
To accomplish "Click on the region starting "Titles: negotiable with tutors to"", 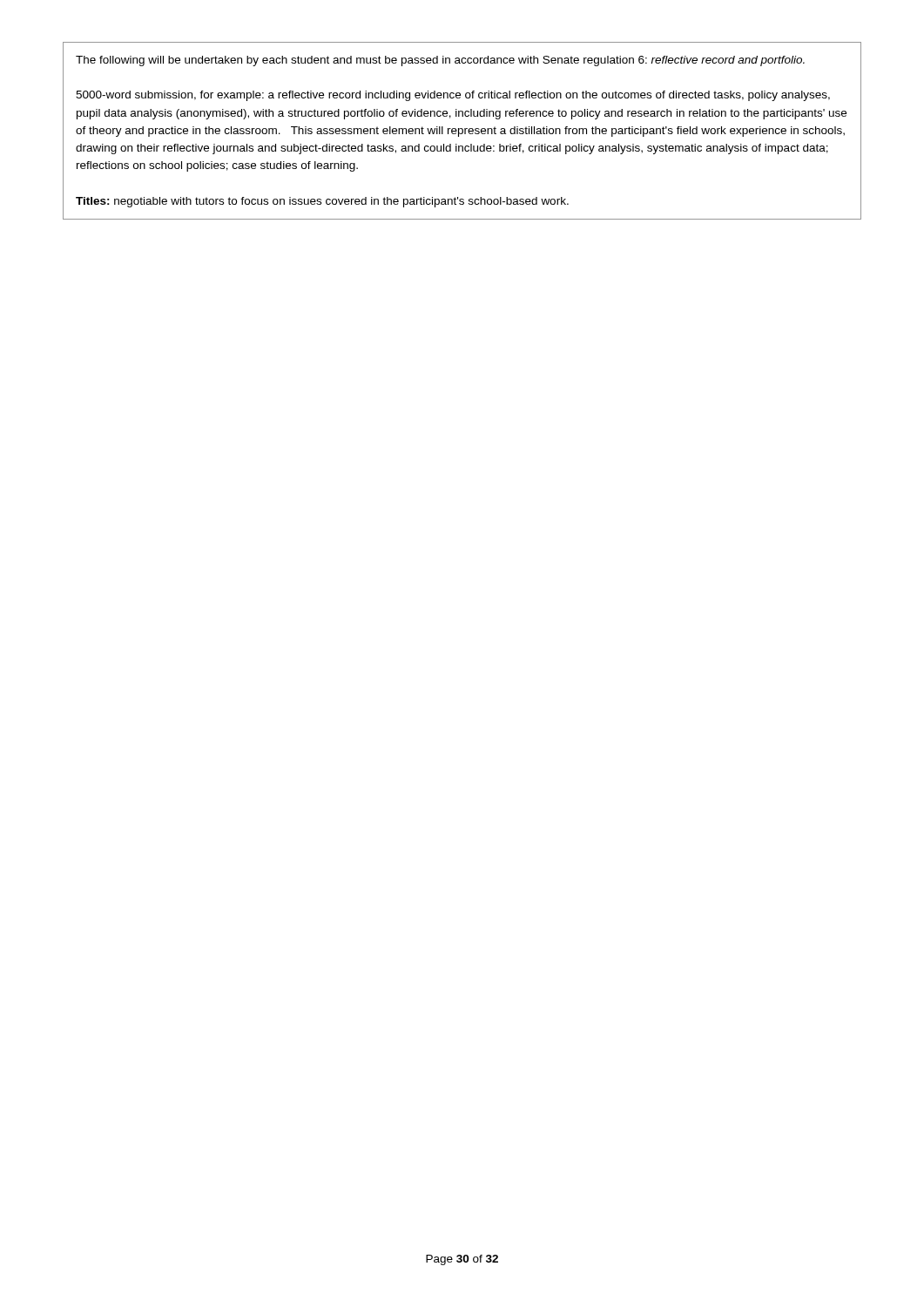I will pyautogui.click(x=323, y=200).
